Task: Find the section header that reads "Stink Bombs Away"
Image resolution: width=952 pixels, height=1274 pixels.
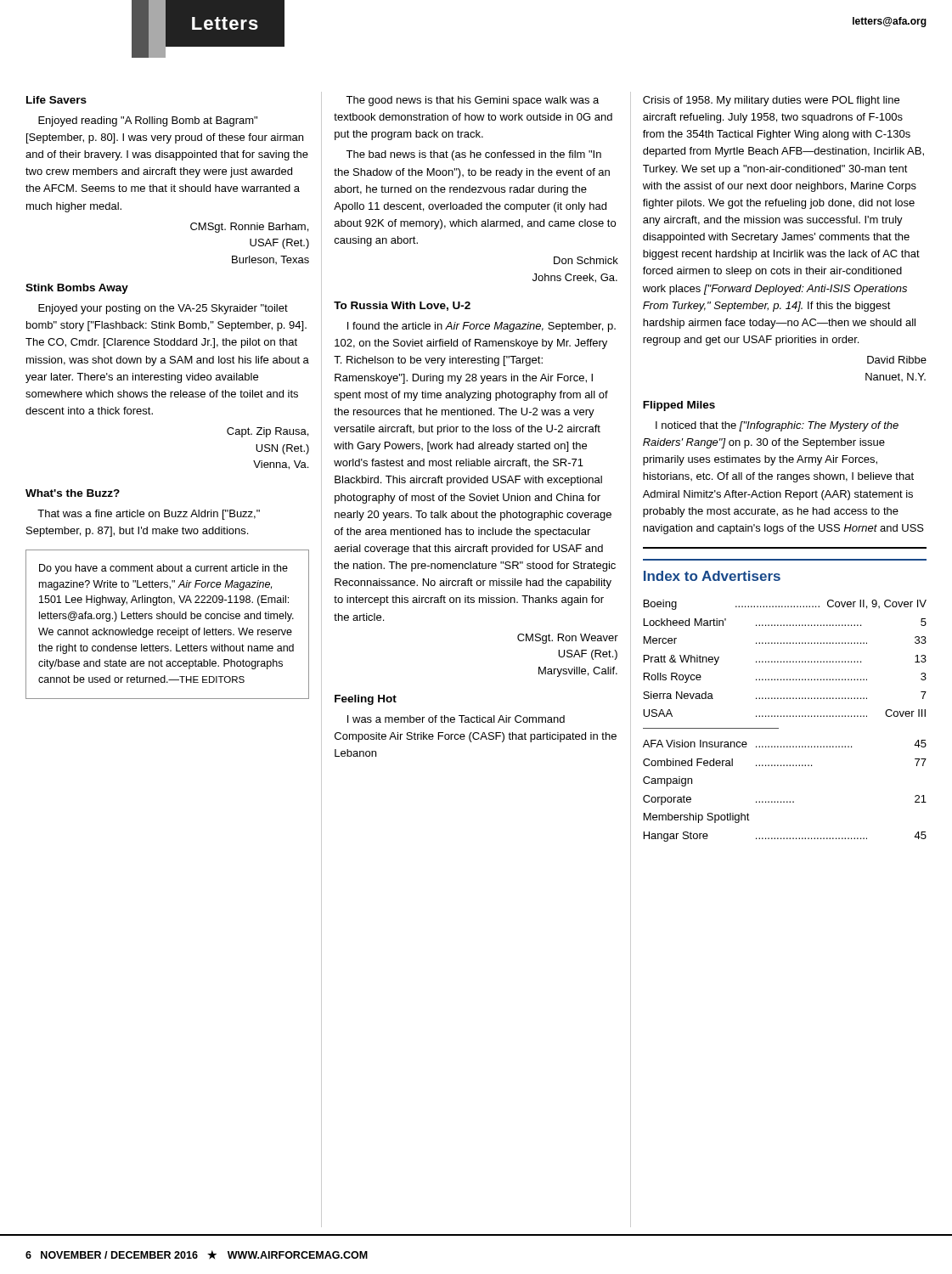Action: 77,288
